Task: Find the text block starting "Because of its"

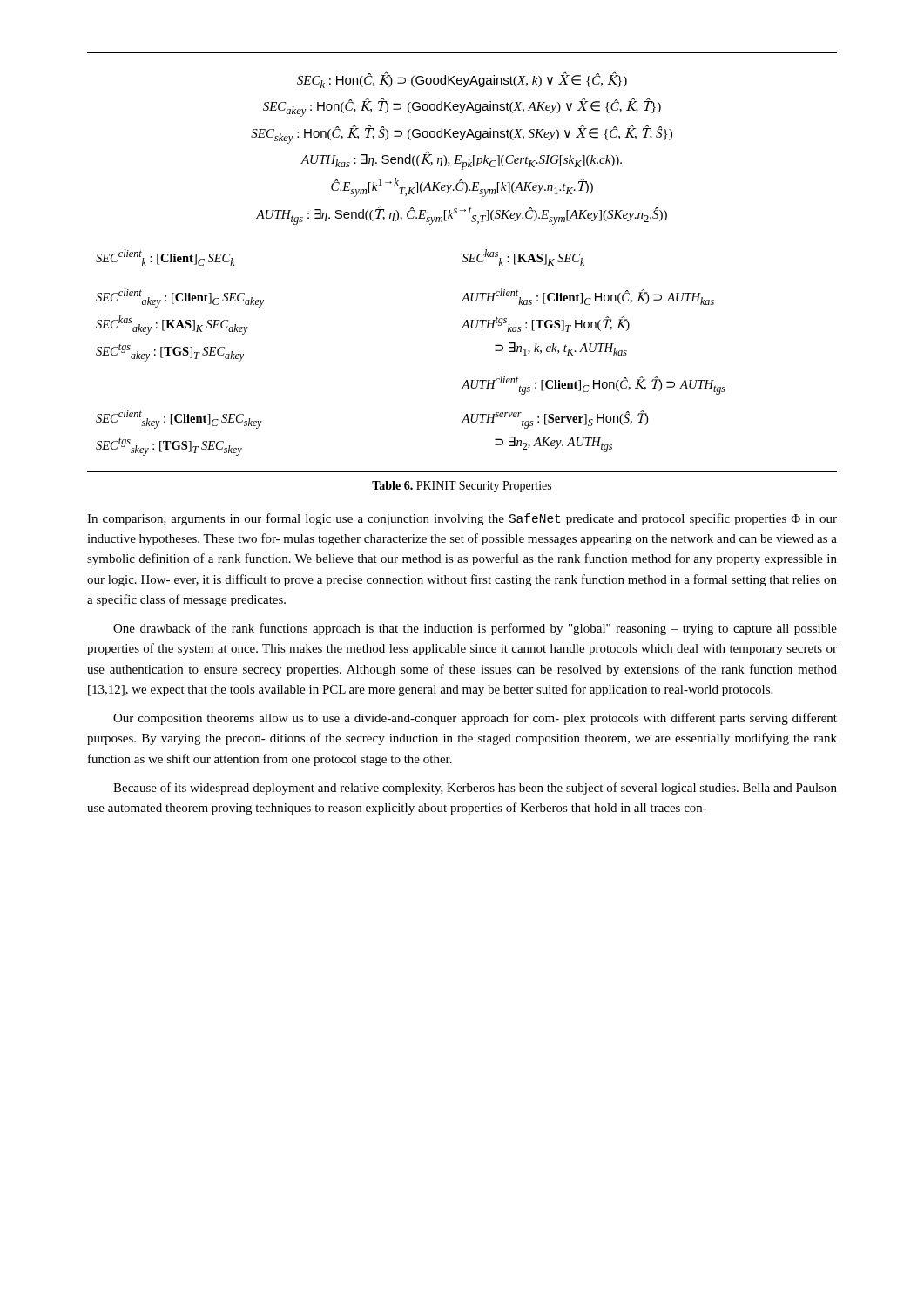Action: [462, 798]
